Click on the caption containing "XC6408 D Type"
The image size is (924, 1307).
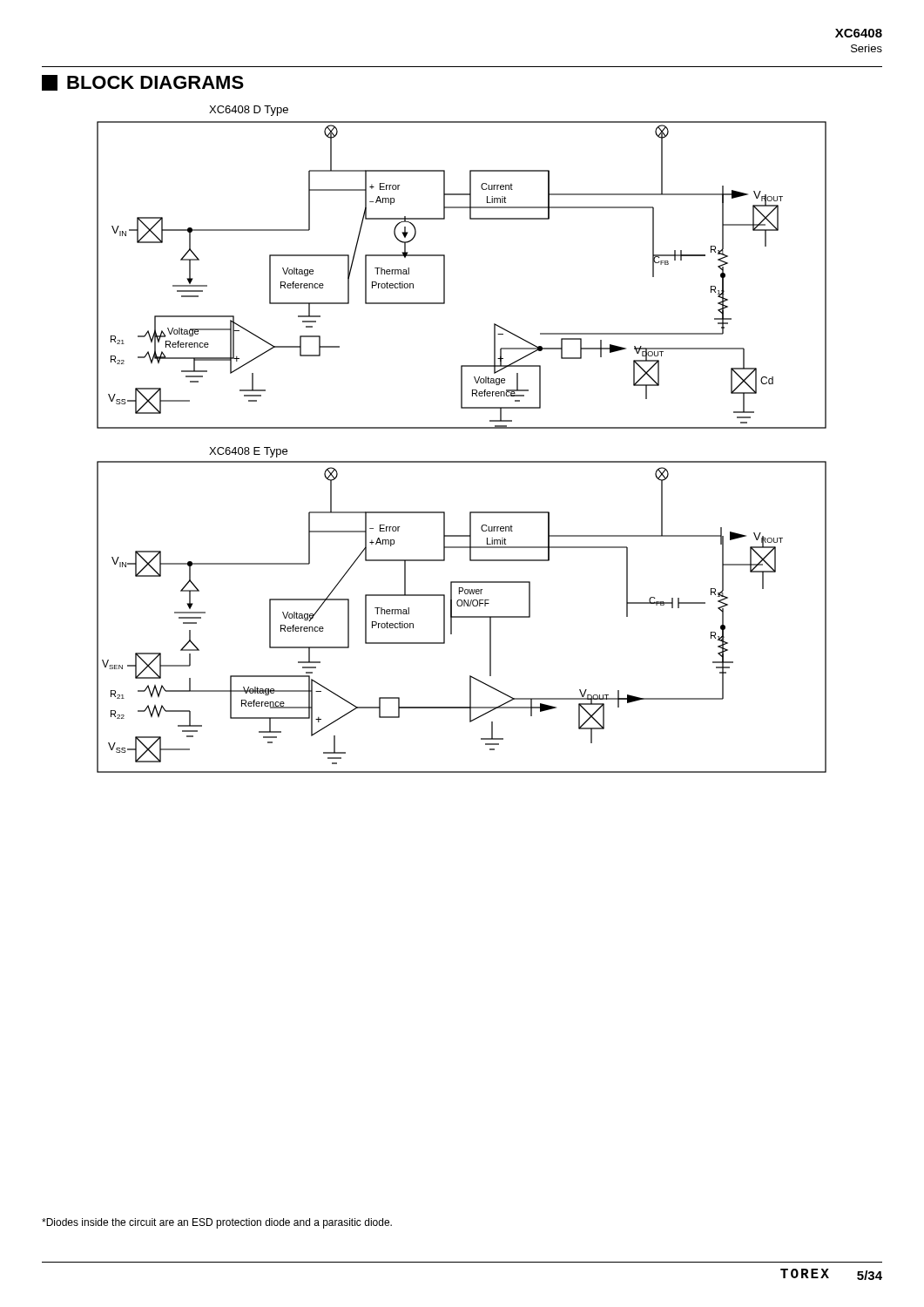point(249,109)
